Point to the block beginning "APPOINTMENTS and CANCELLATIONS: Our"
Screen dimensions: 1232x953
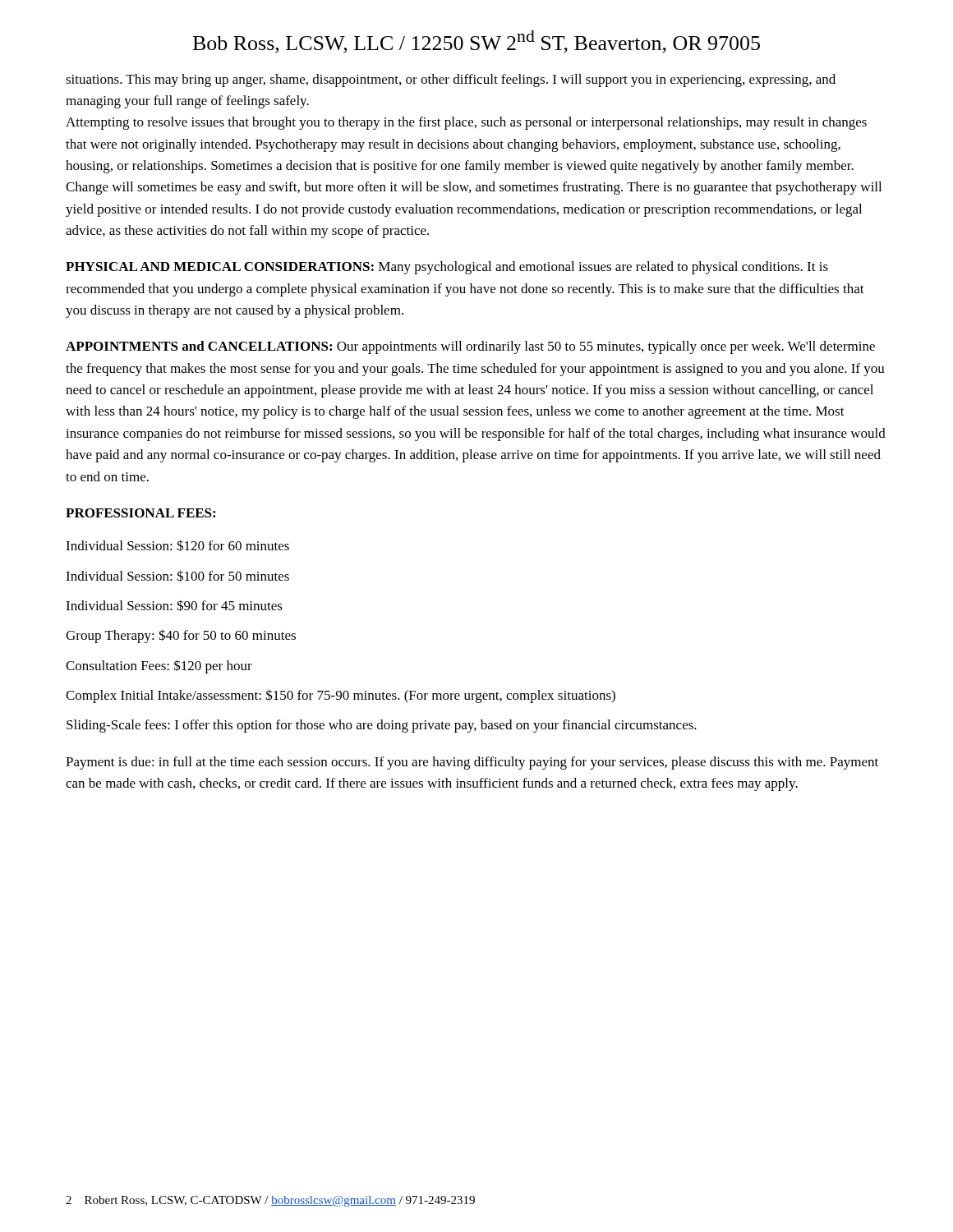476,411
